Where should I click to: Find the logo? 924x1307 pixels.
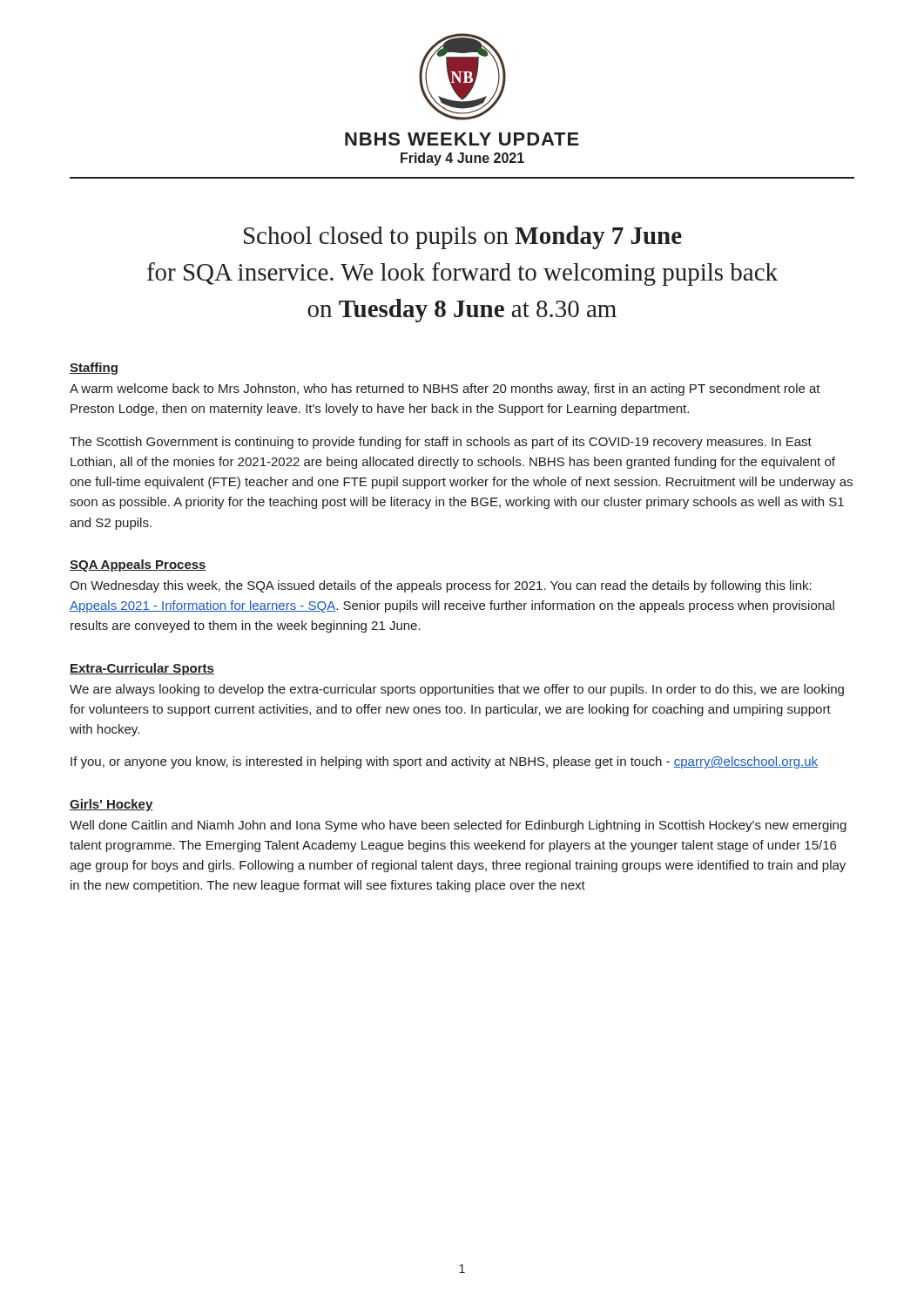coord(462,64)
